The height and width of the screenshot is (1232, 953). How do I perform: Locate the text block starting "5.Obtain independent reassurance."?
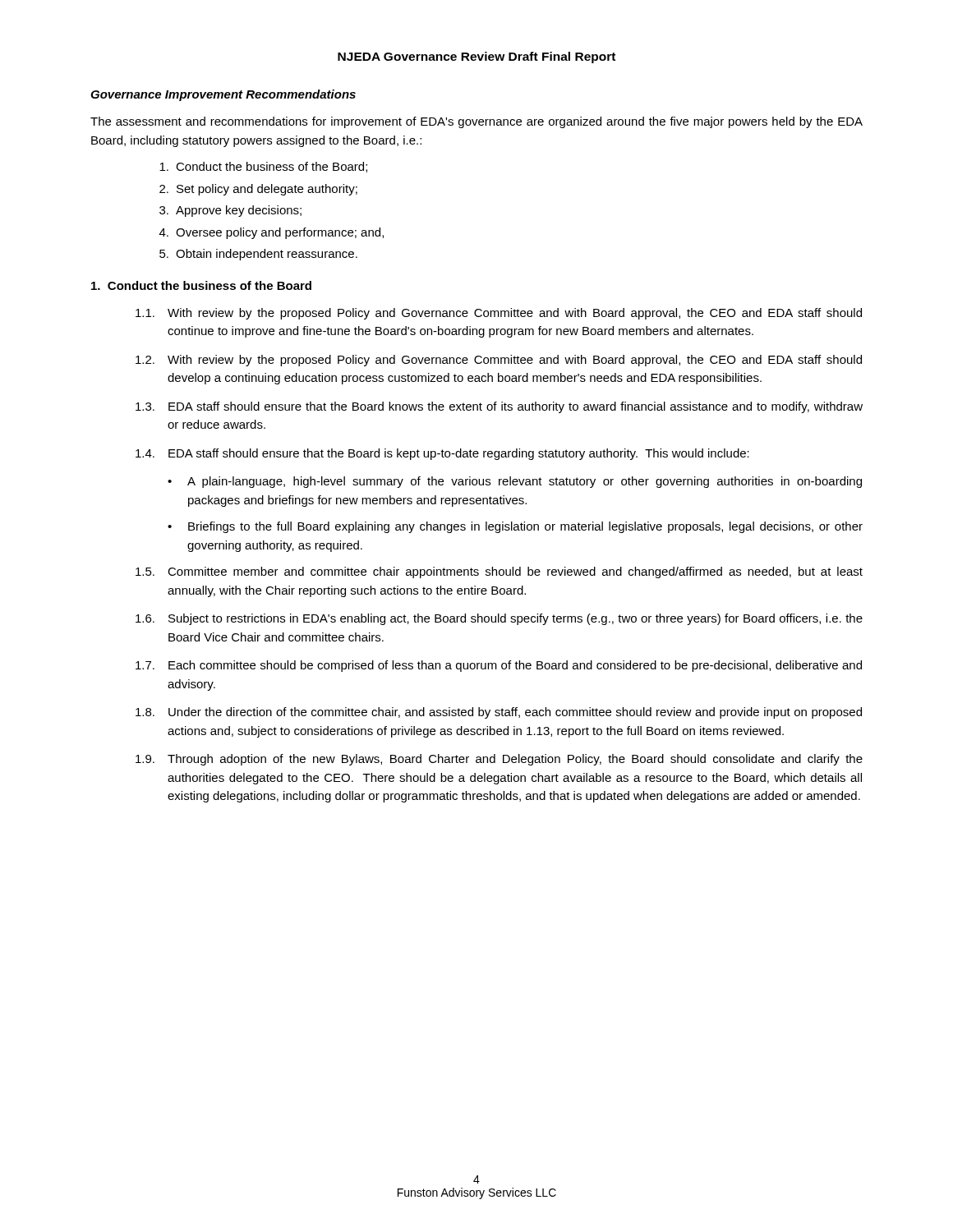tap(249, 254)
